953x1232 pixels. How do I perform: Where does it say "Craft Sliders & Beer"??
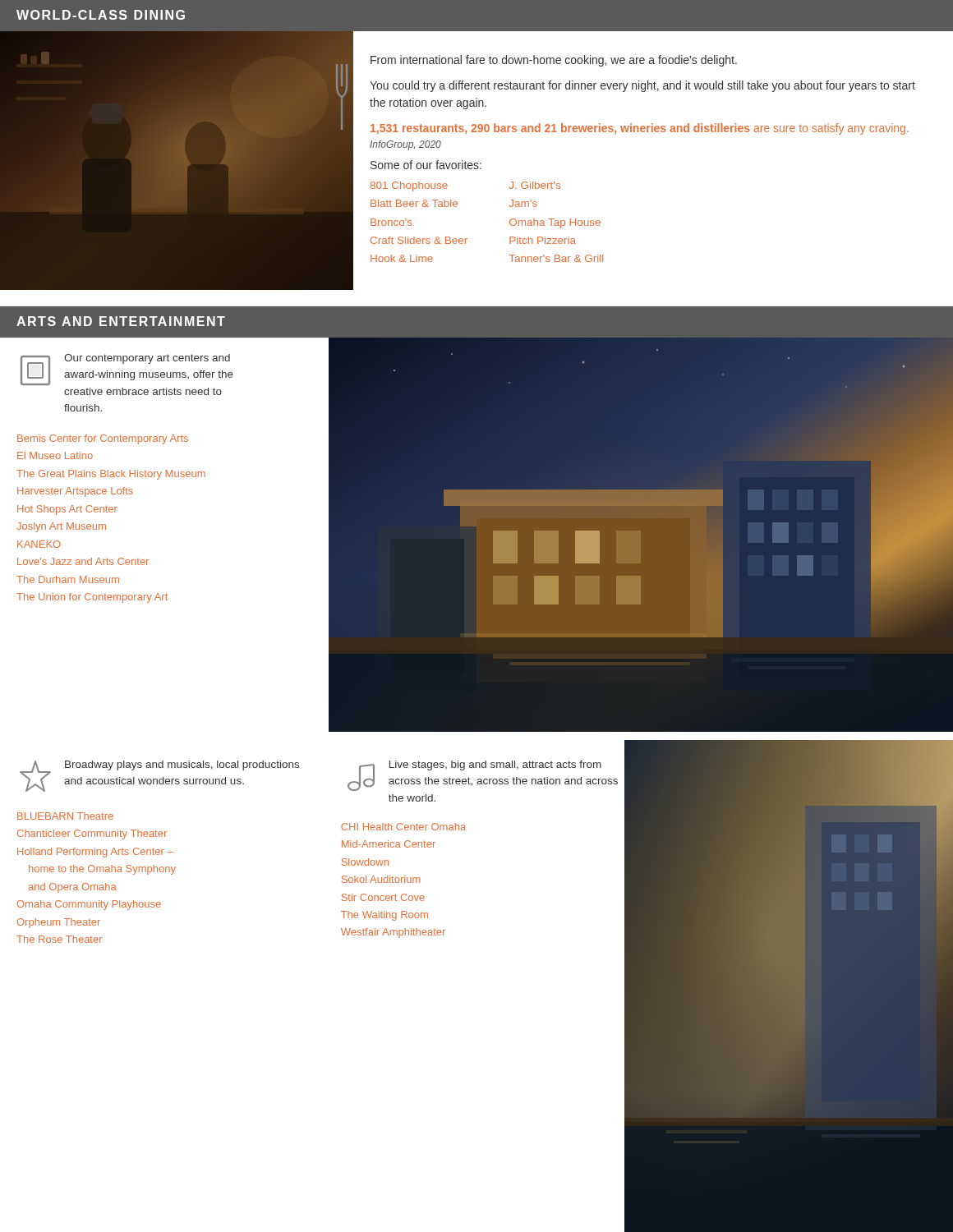pyautogui.click(x=419, y=240)
